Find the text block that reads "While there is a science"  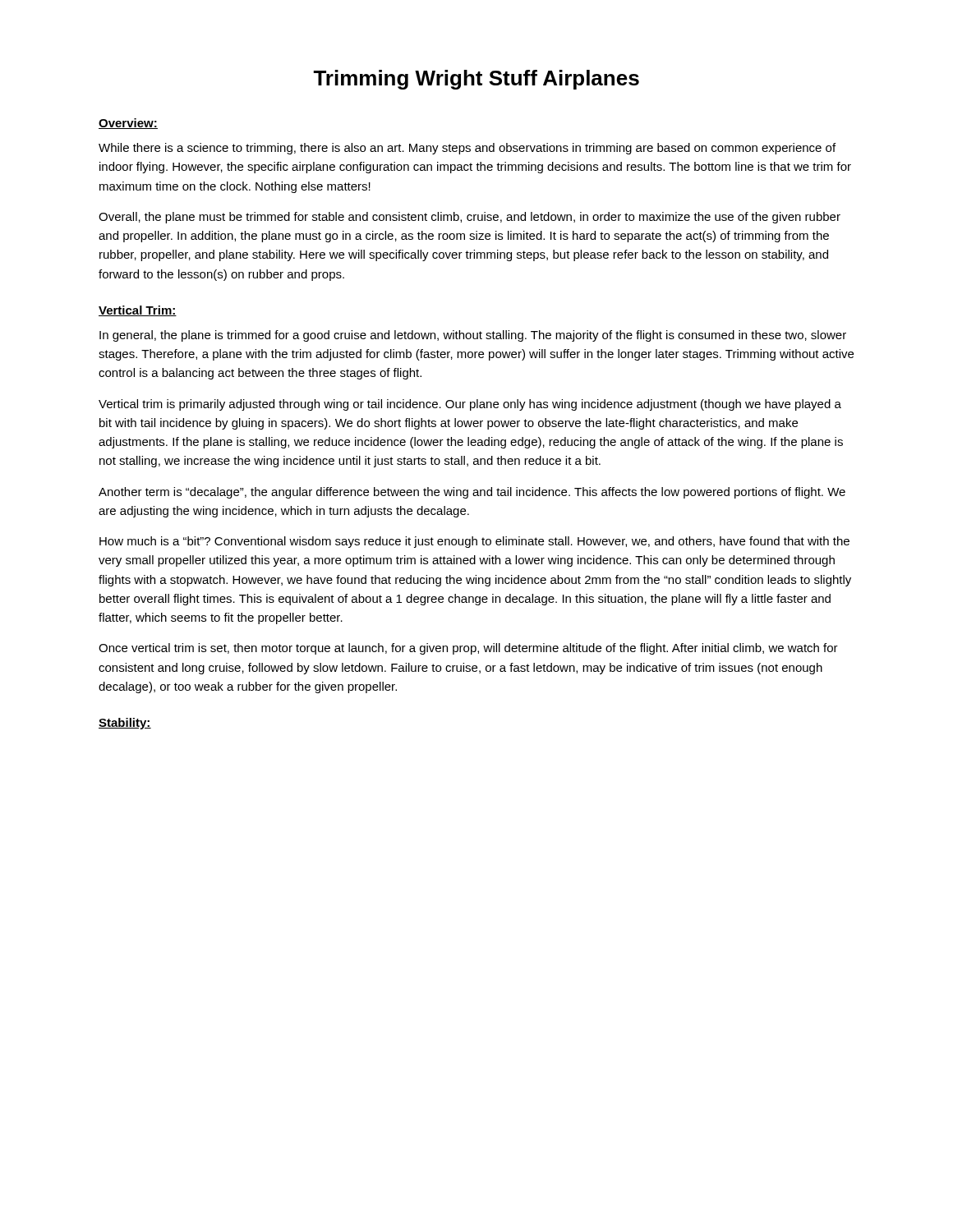tap(475, 167)
